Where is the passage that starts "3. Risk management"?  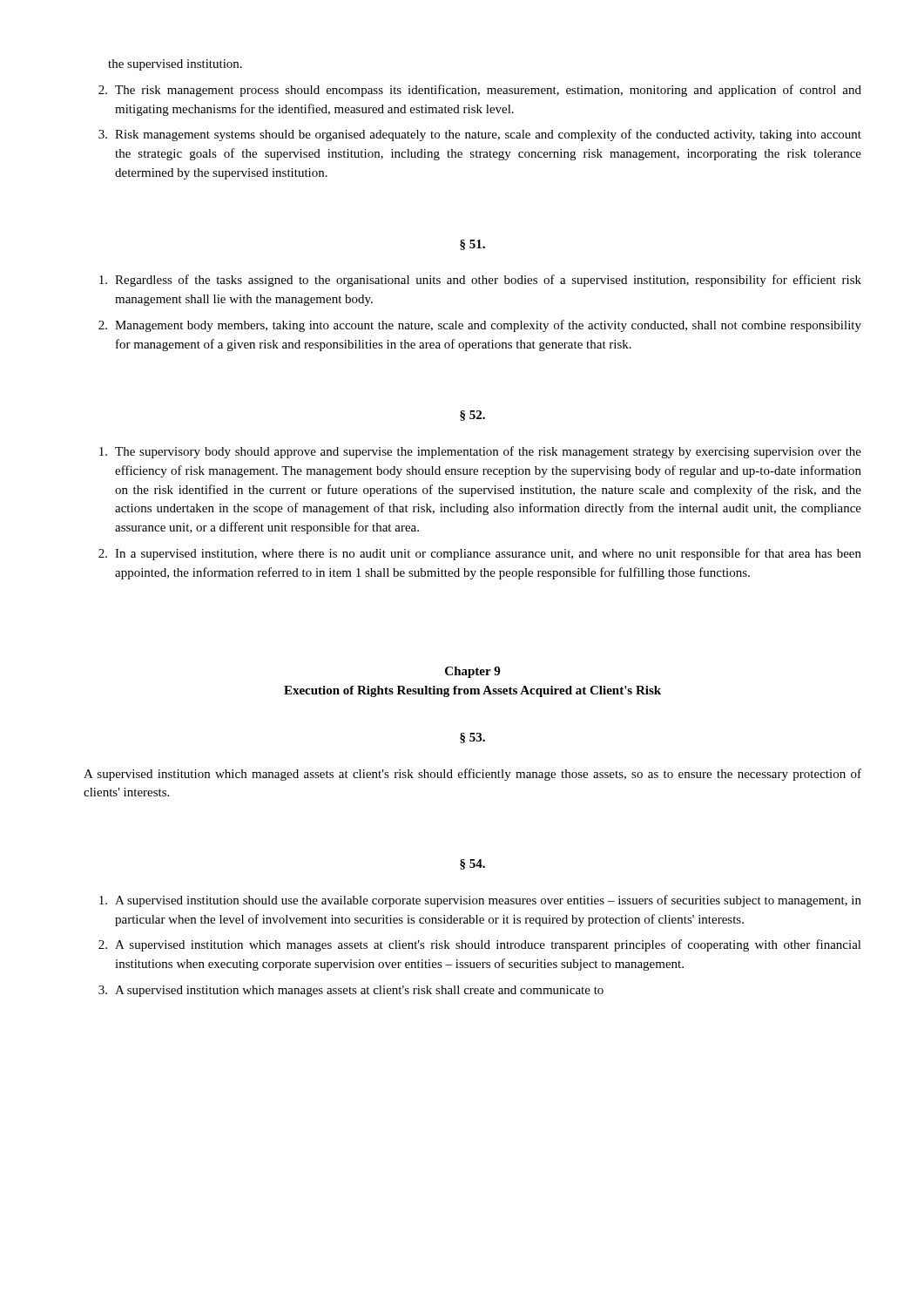pyautogui.click(x=472, y=154)
